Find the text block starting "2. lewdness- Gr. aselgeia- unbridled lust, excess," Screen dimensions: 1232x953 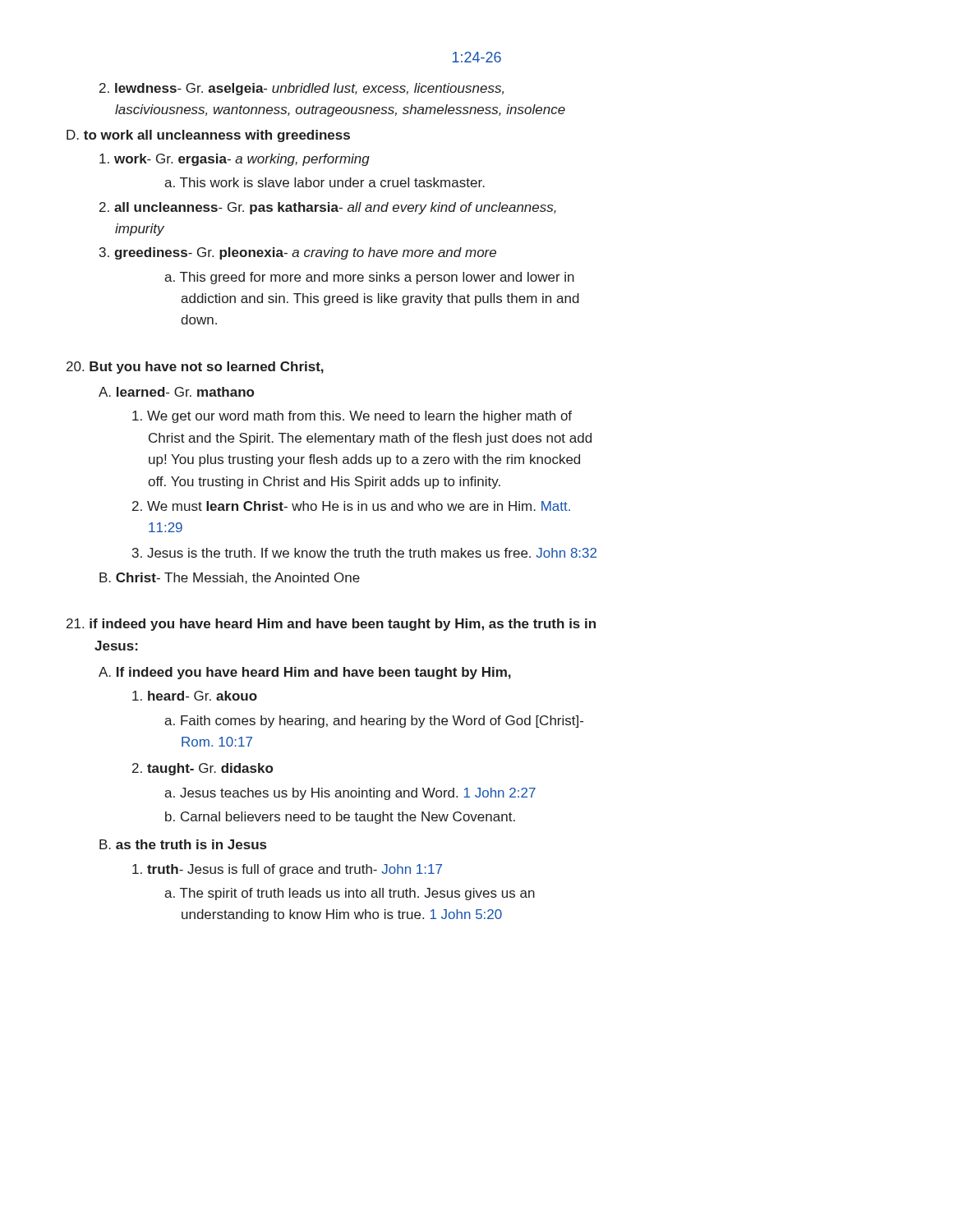332,99
